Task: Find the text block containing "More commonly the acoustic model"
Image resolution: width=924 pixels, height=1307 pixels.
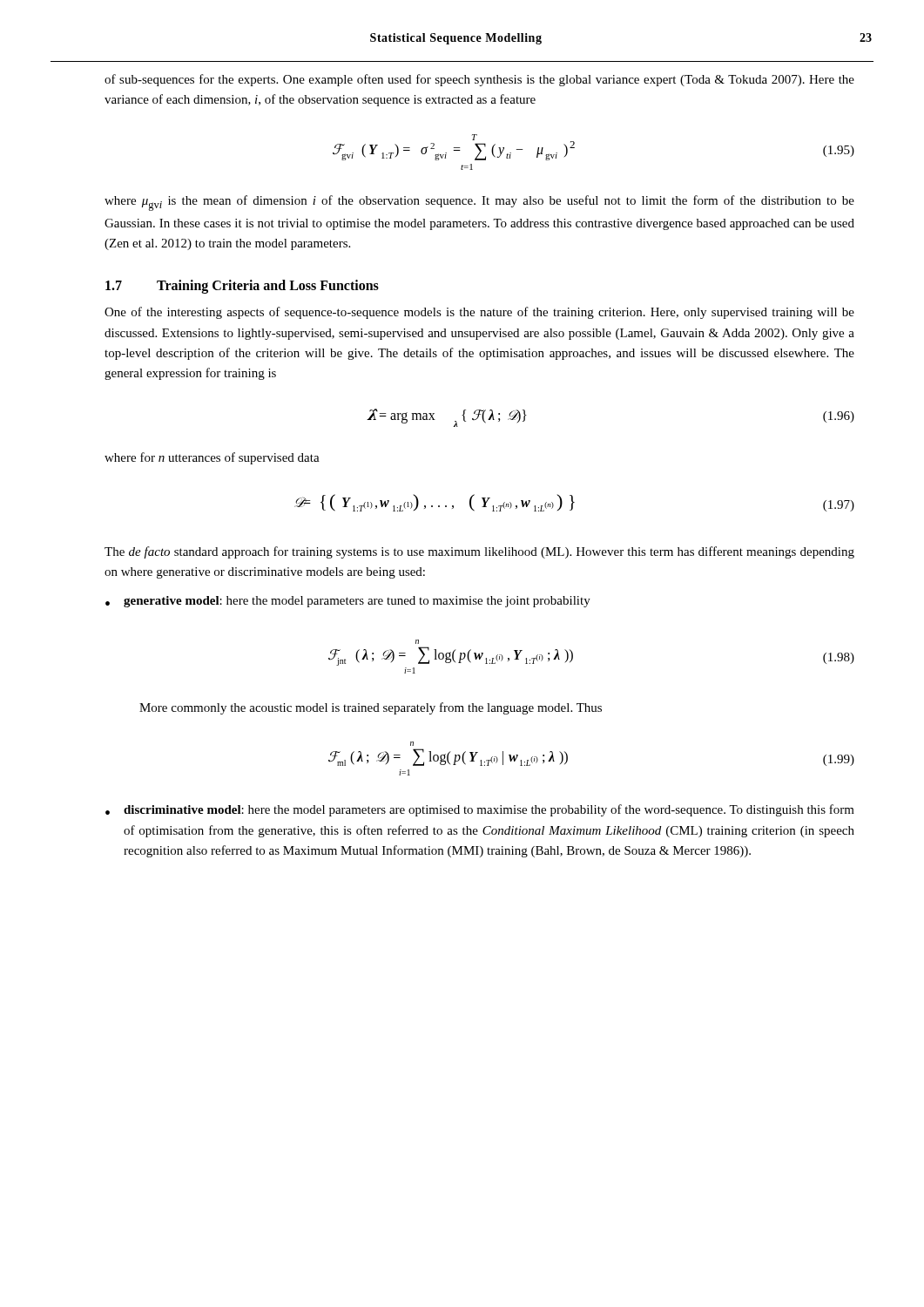Action: (x=497, y=708)
